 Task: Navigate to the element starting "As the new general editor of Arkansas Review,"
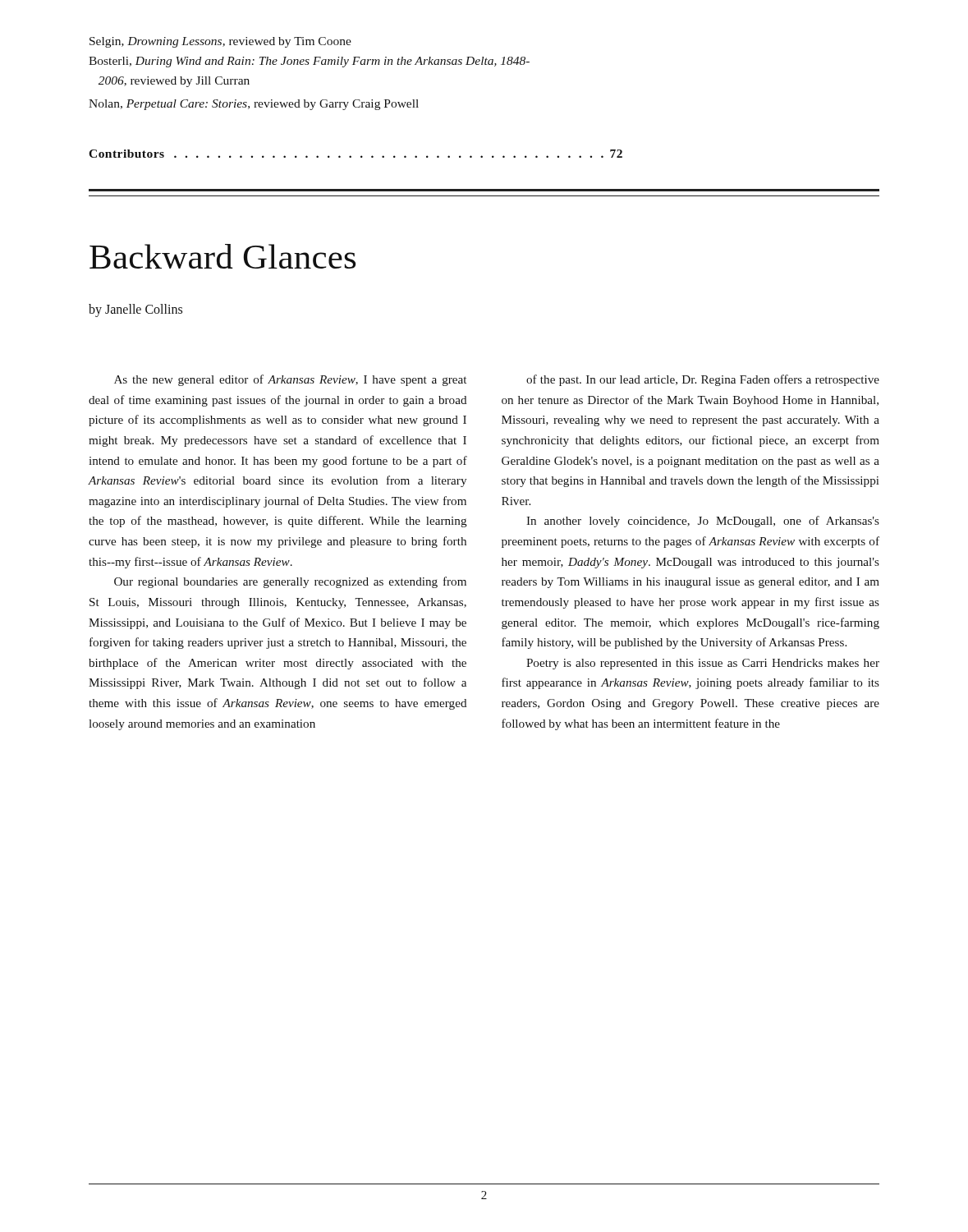[278, 552]
